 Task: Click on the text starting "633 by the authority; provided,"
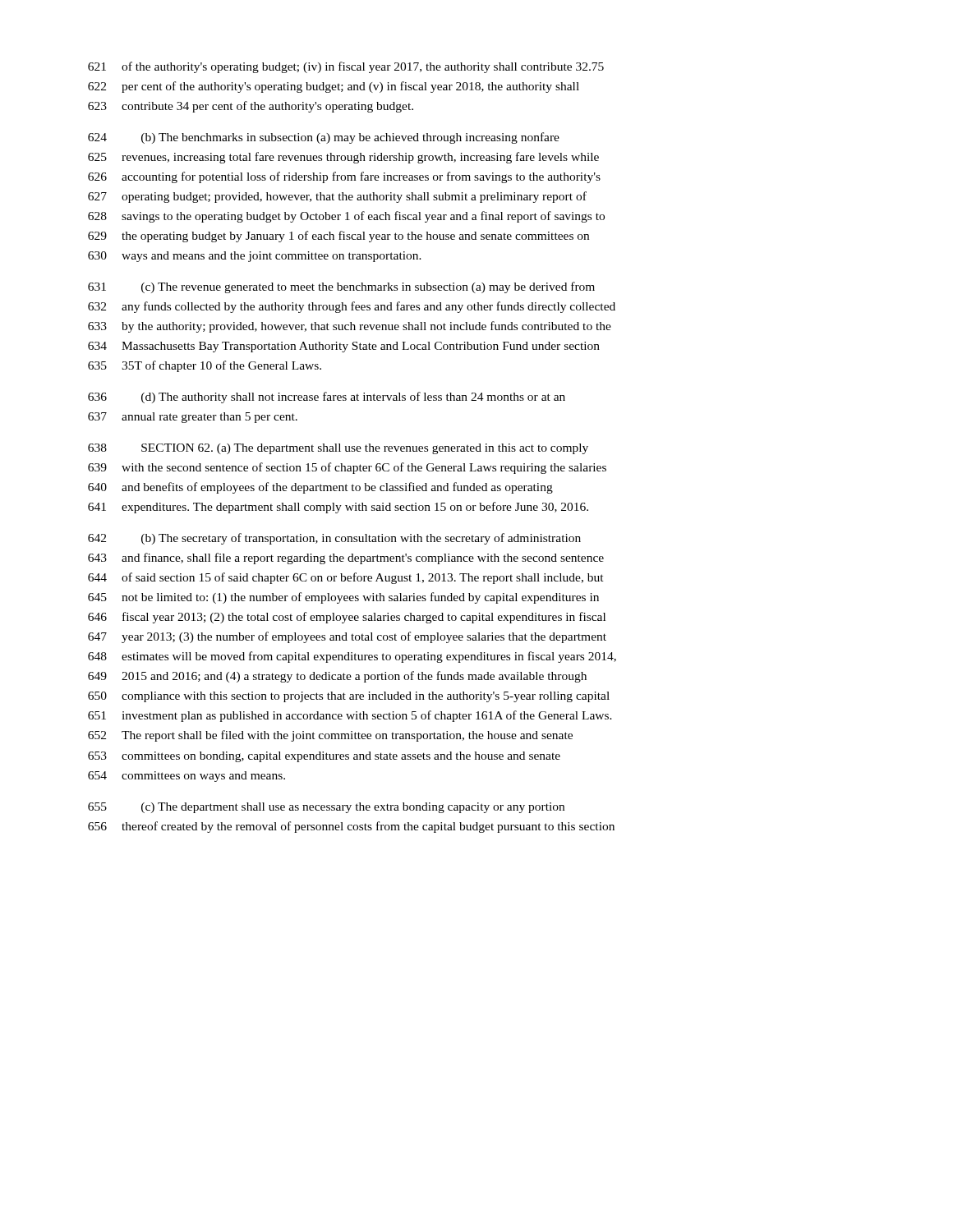[x=476, y=326]
